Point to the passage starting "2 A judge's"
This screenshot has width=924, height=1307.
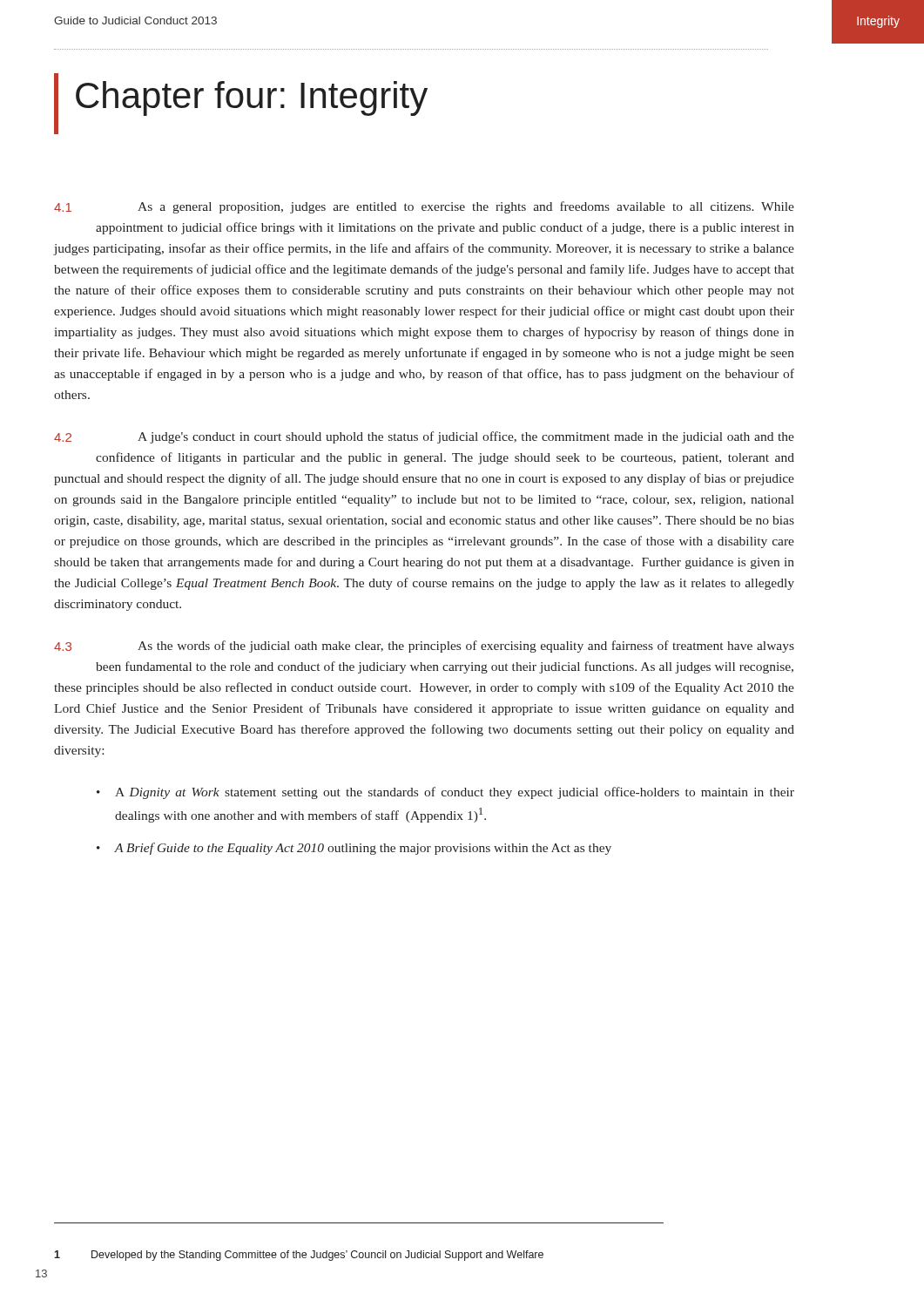pyautogui.click(x=424, y=519)
